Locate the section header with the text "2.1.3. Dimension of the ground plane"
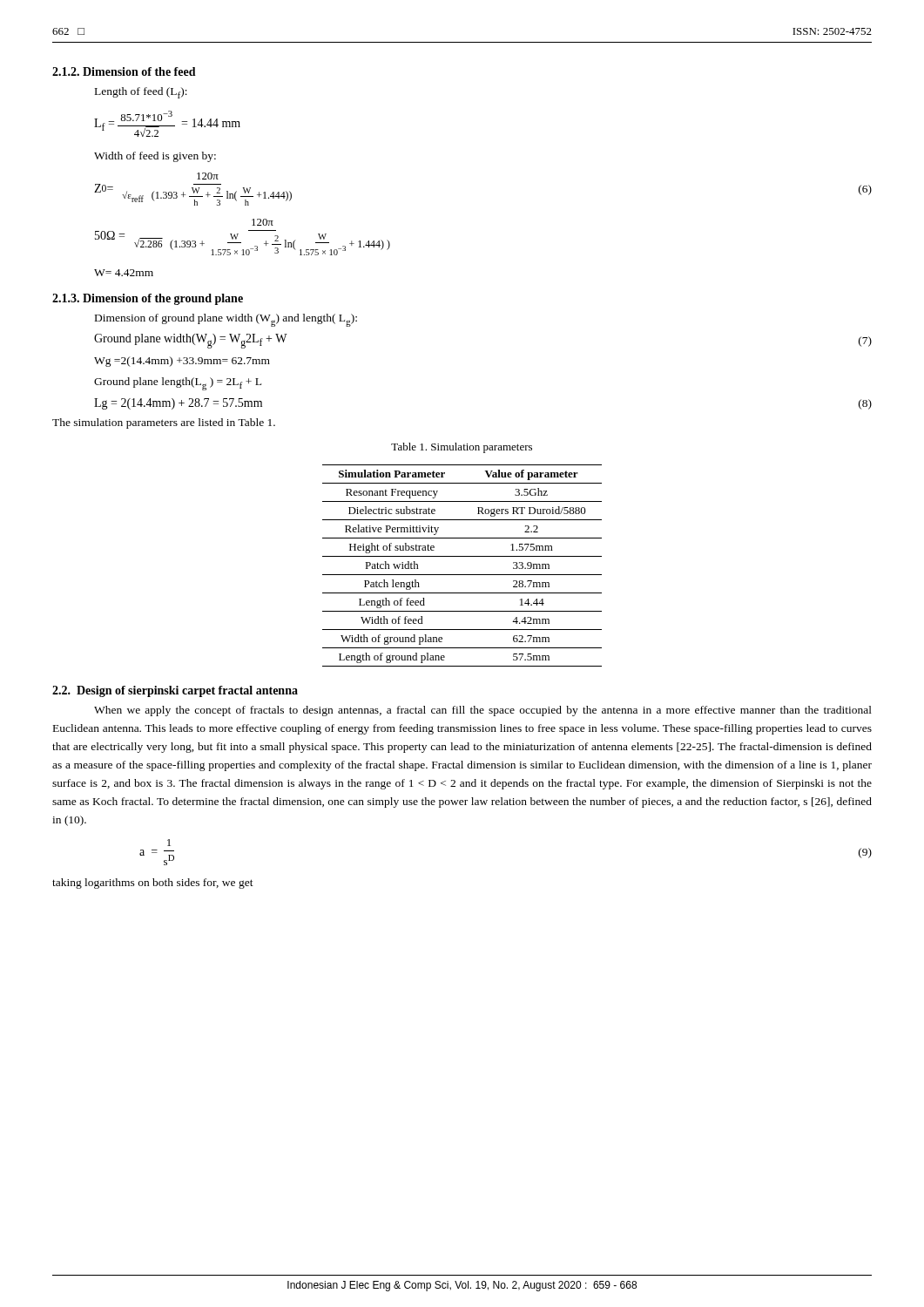The height and width of the screenshot is (1307, 924). tap(148, 298)
